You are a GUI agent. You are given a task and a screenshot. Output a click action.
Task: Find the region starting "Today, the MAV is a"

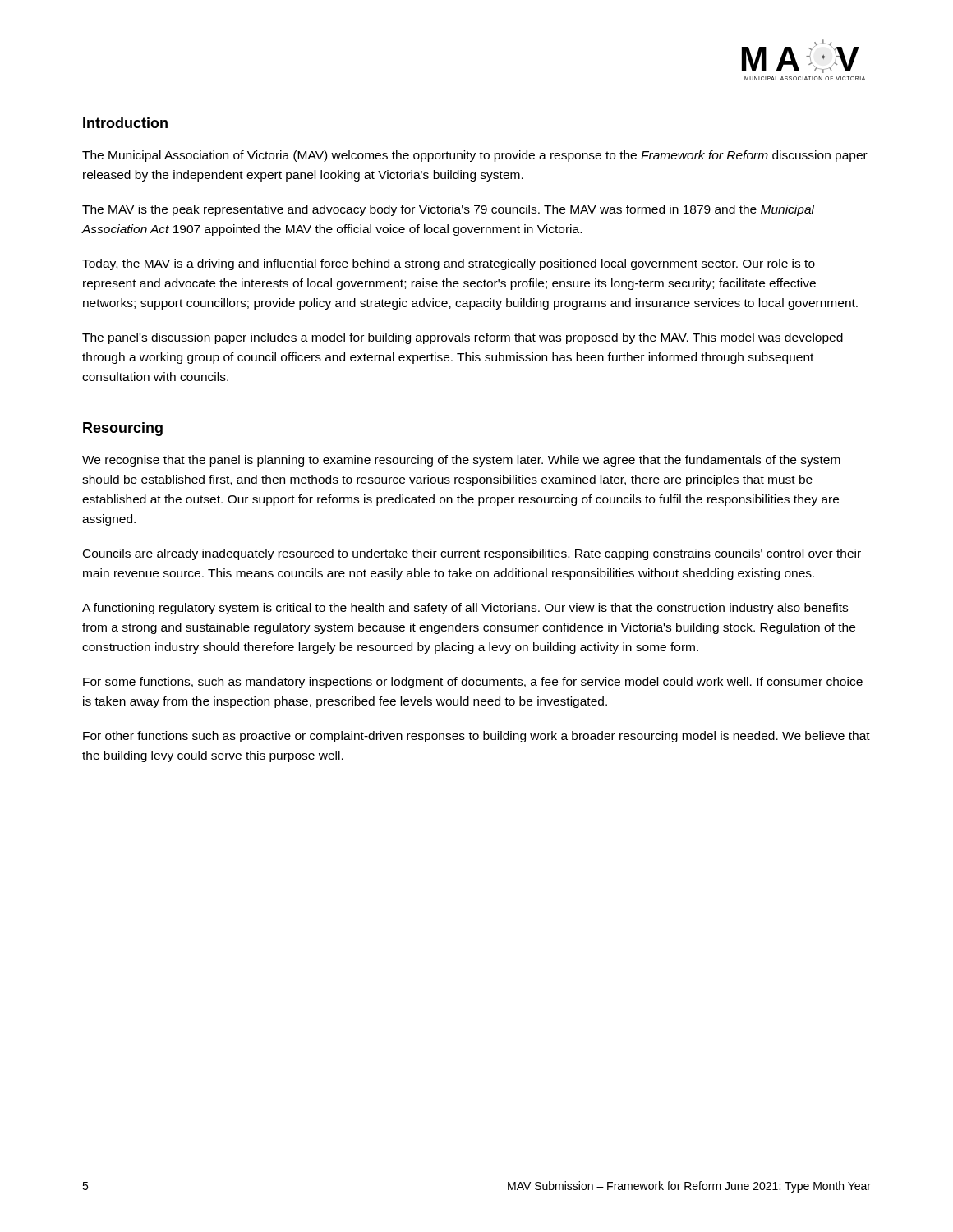click(470, 283)
